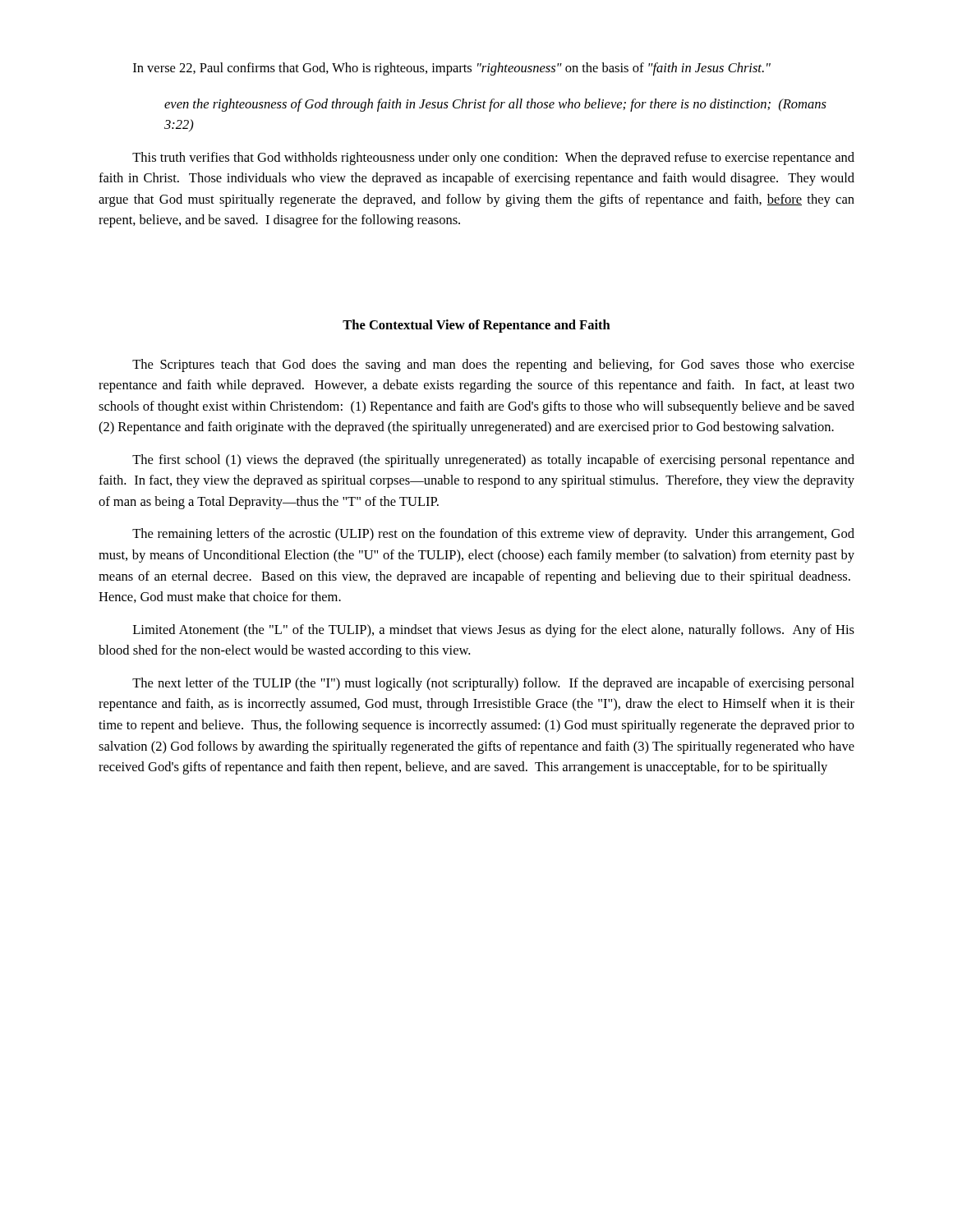Select the element starting "The remaining letters of the acrostic (ULIP)"
The image size is (953, 1232).
click(476, 566)
